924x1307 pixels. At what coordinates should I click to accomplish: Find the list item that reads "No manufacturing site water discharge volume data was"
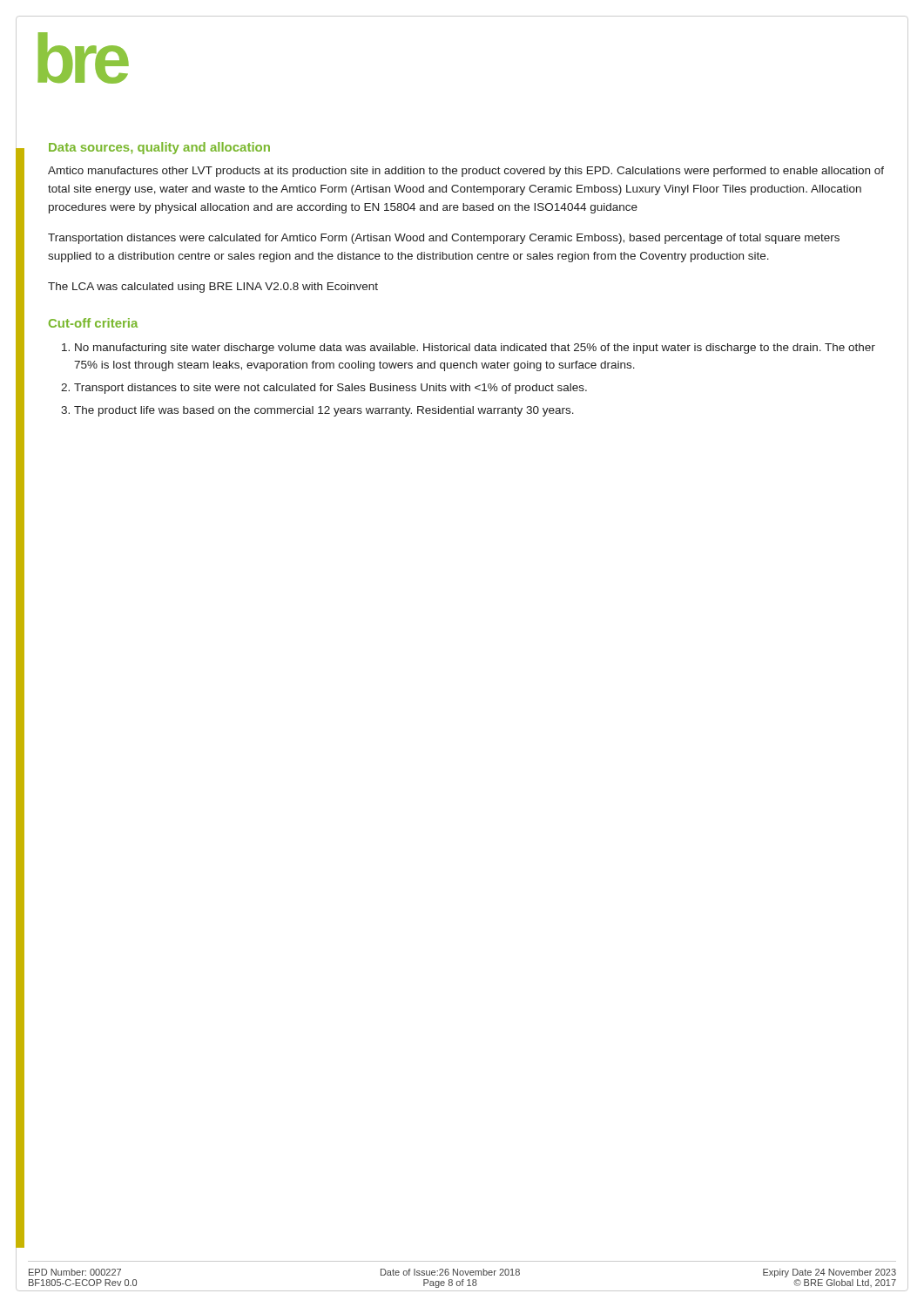[x=475, y=356]
